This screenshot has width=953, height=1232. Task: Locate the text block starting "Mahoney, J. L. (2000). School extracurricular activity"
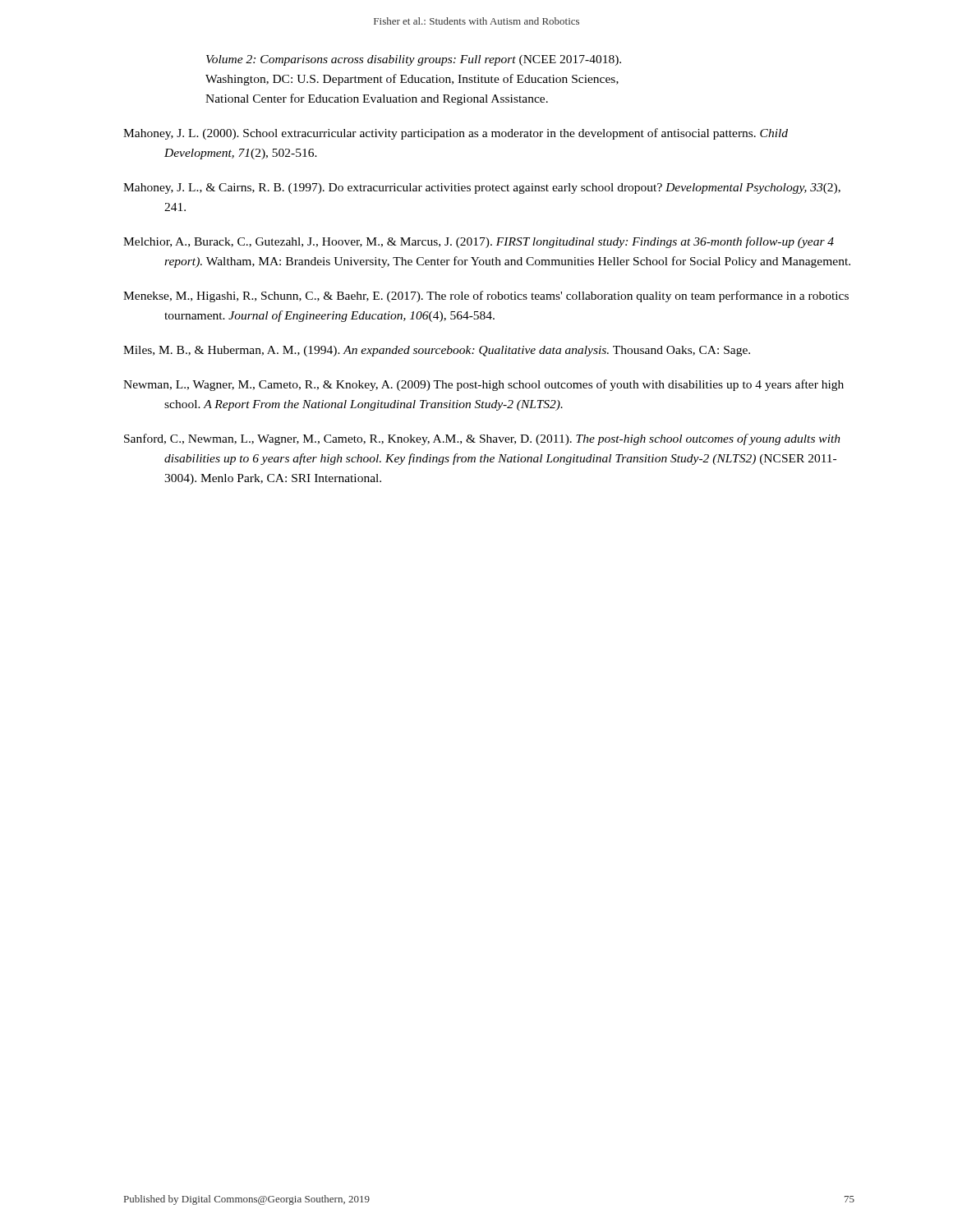[x=456, y=143]
